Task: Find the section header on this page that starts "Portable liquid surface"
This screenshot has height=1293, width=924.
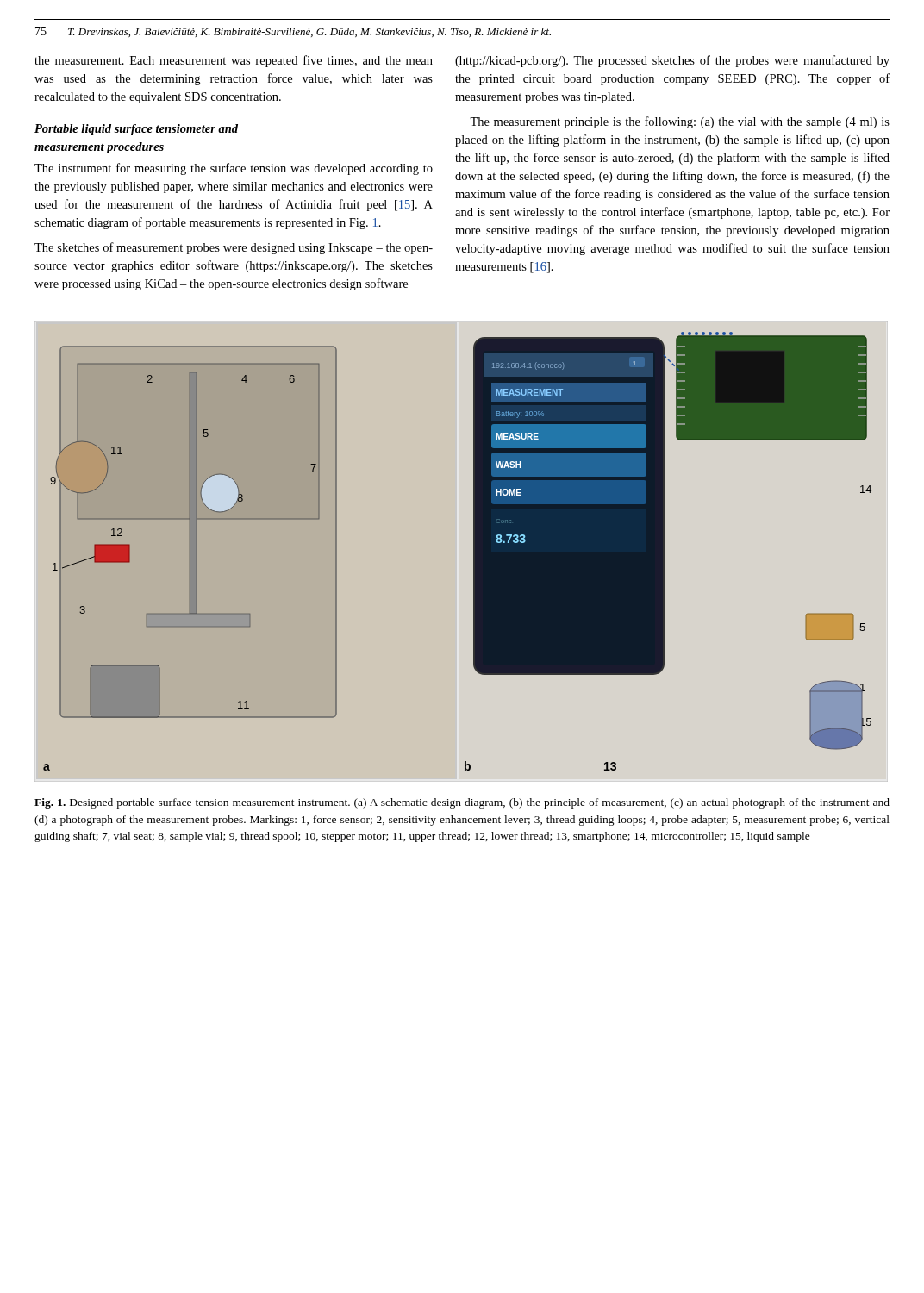Action: coord(234,138)
